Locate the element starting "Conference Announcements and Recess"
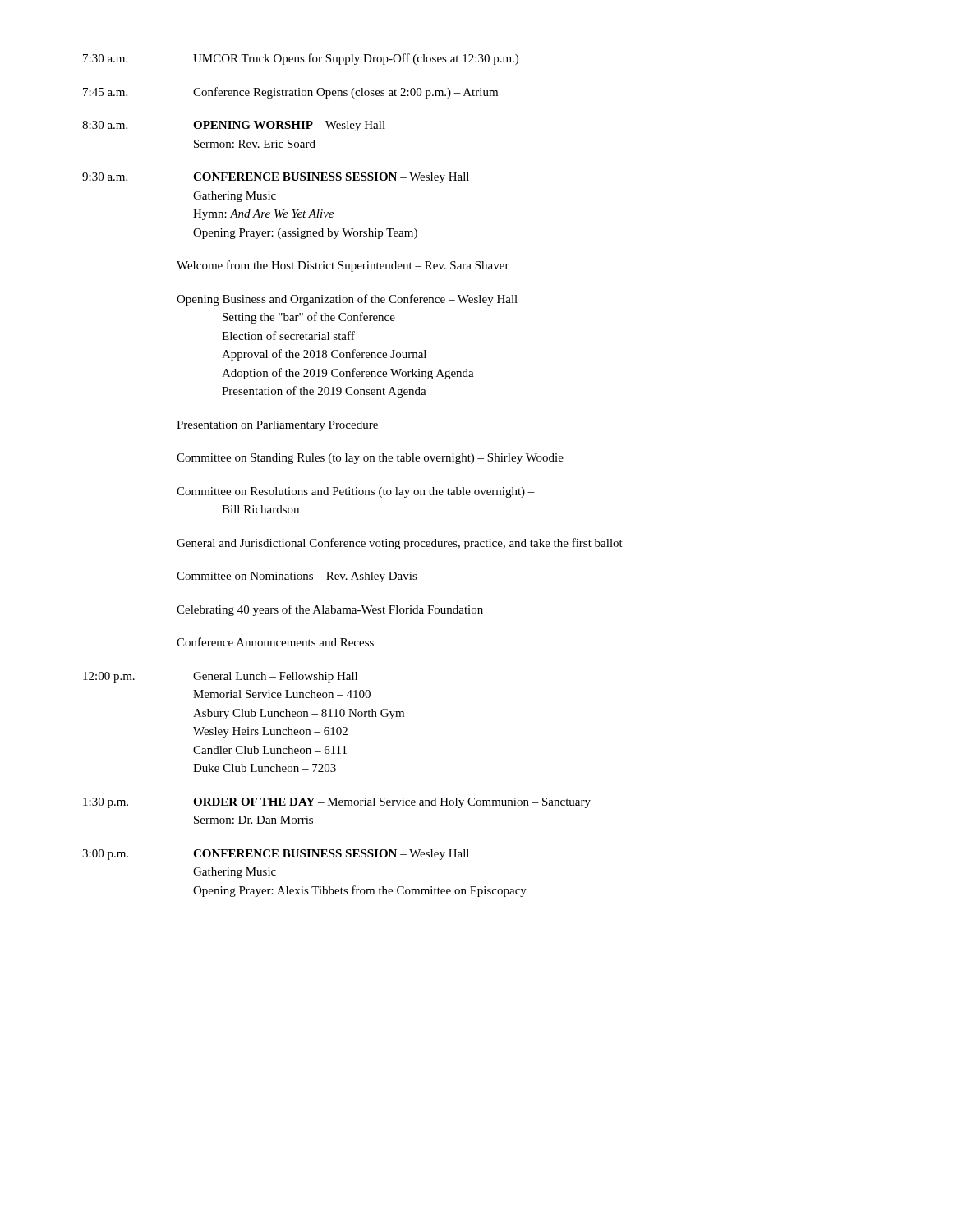The height and width of the screenshot is (1232, 953). pos(275,642)
